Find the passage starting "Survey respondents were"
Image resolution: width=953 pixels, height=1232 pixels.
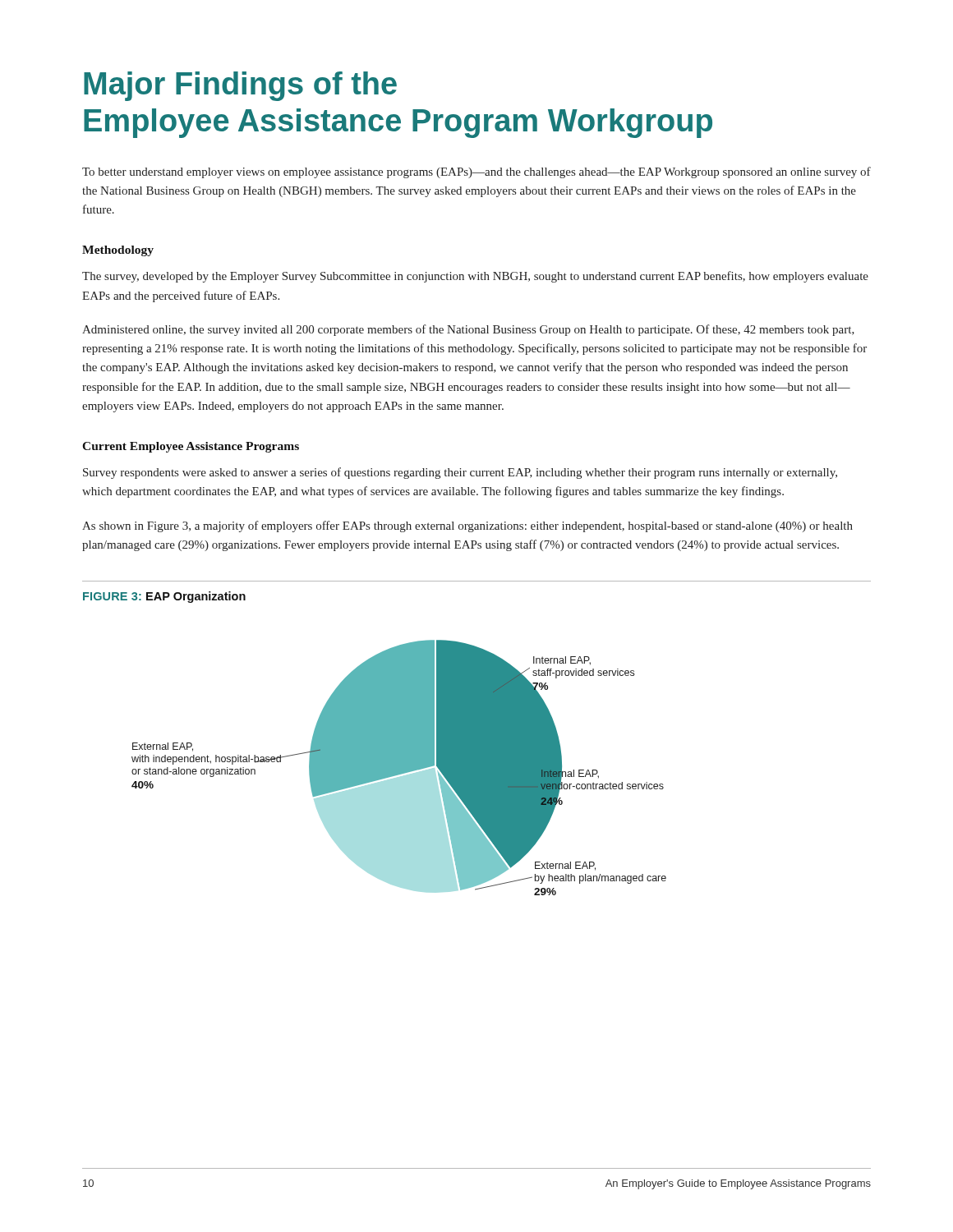(x=460, y=482)
